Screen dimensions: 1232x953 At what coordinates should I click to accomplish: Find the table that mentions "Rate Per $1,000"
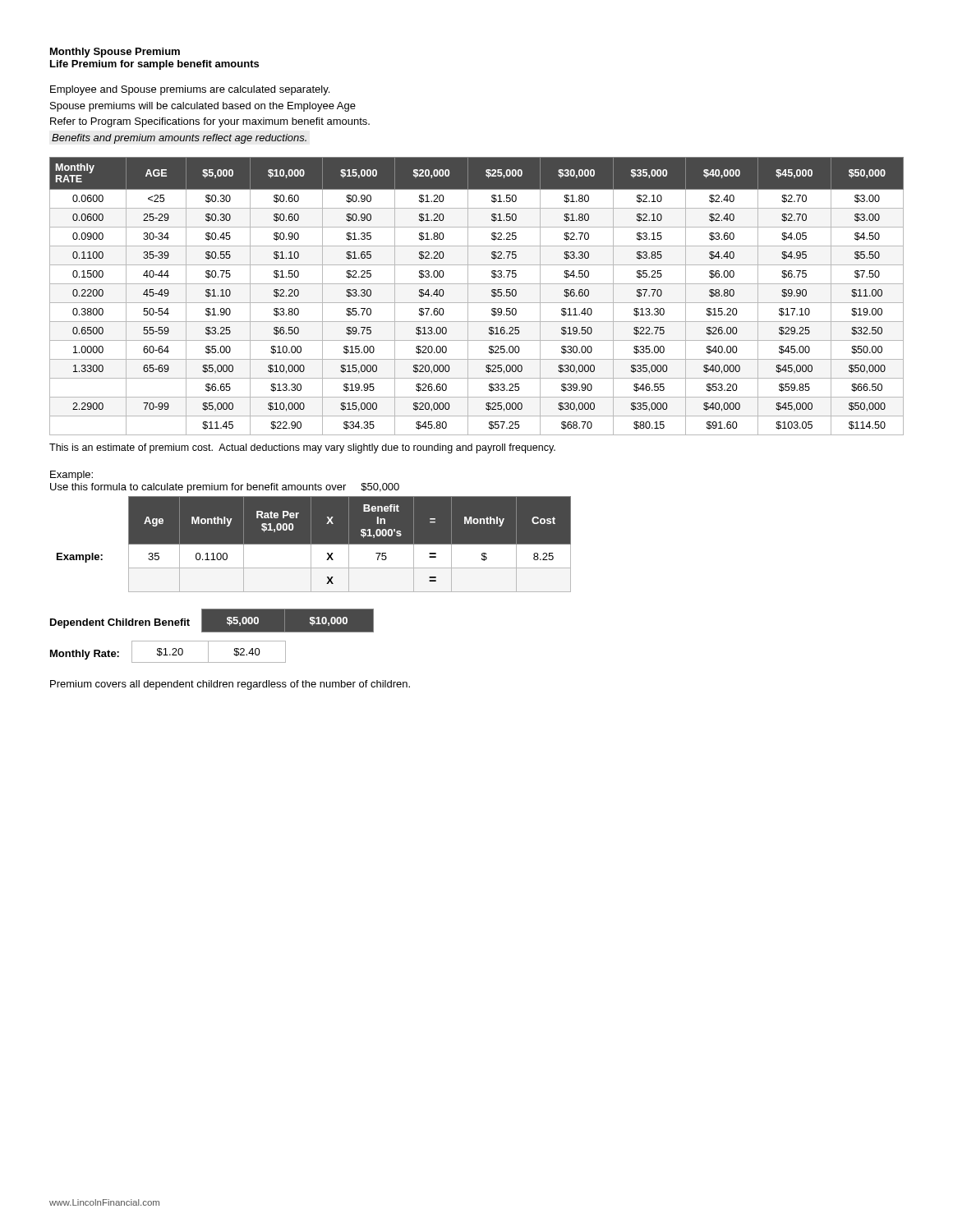(476, 544)
